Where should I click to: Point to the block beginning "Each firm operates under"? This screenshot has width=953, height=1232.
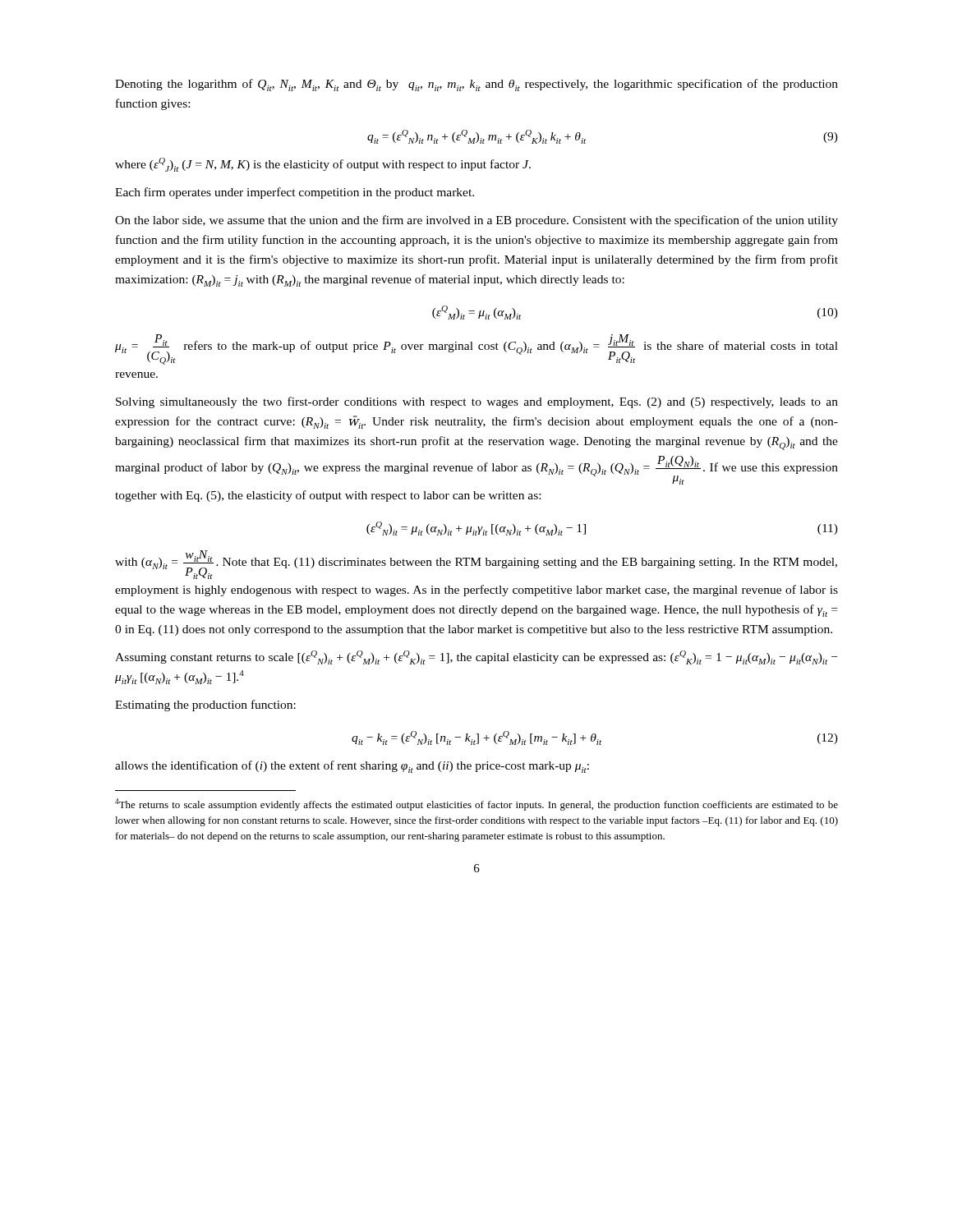[295, 192]
